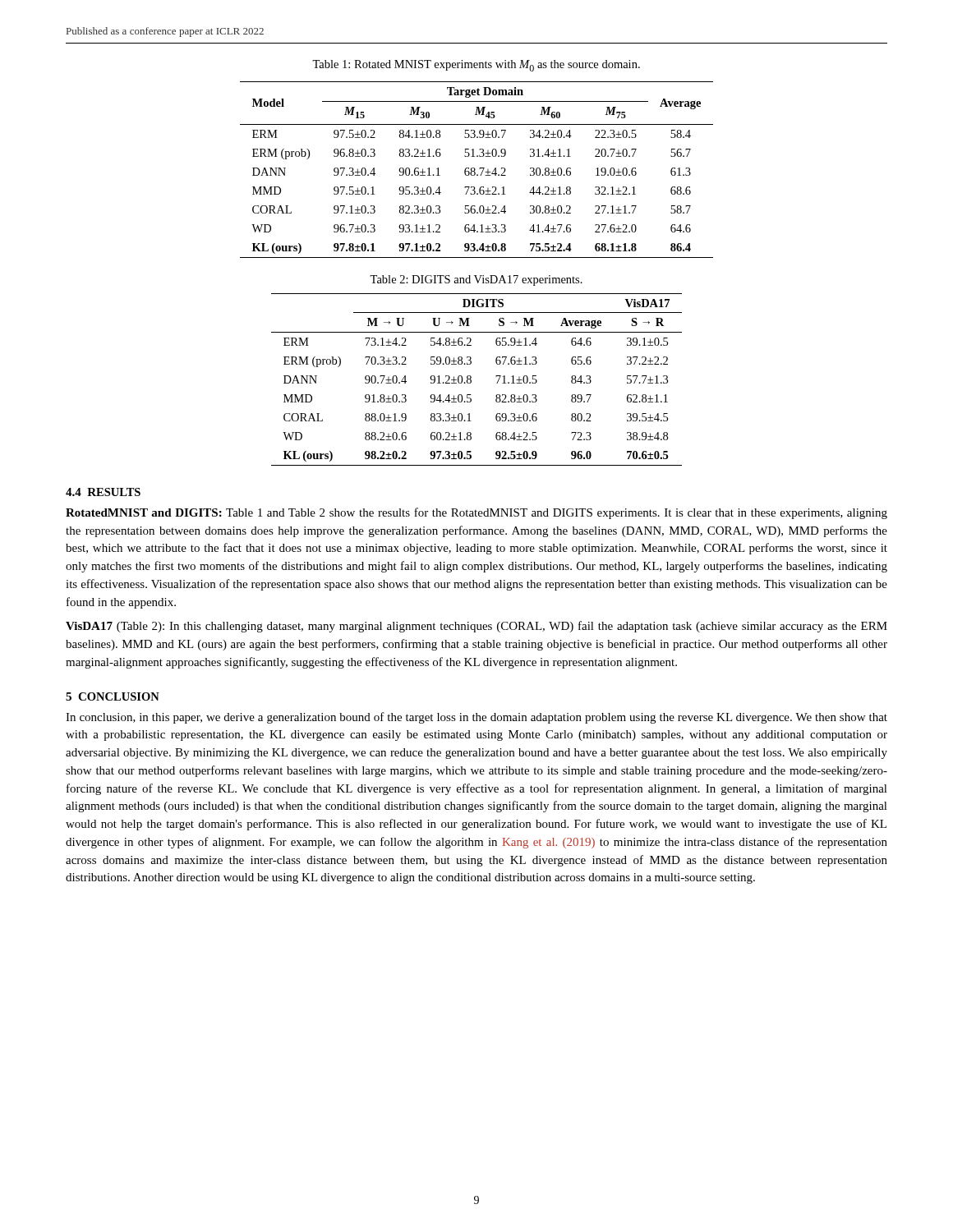Navigate to the element starting "RotatedMNIST and DIGITS: Table 1 and Table 2"
Image resolution: width=953 pixels, height=1232 pixels.
click(476, 557)
